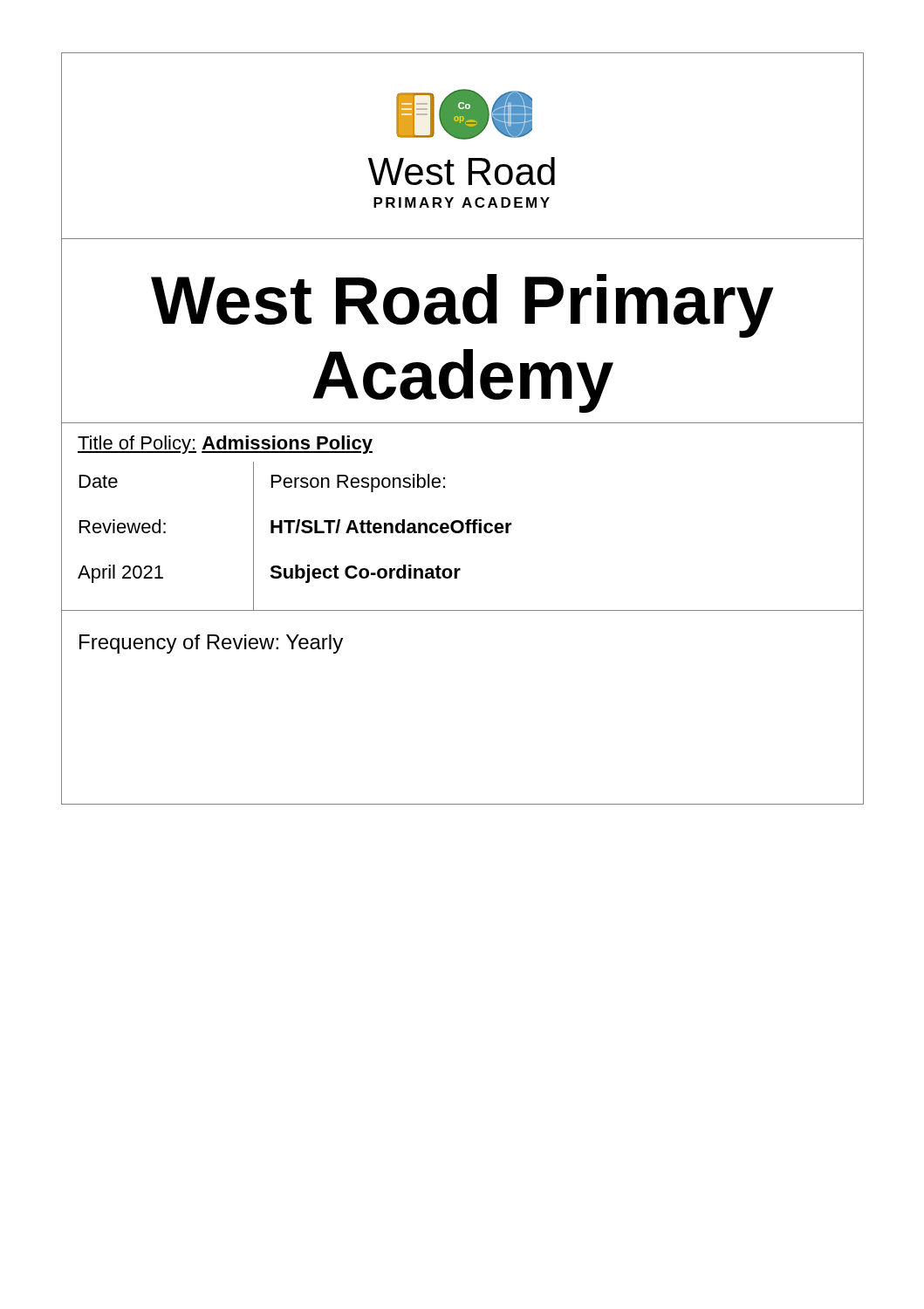Select the title containing "West Road PrimaryAcademy"
Image resolution: width=924 pixels, height=1309 pixels.
(x=462, y=339)
